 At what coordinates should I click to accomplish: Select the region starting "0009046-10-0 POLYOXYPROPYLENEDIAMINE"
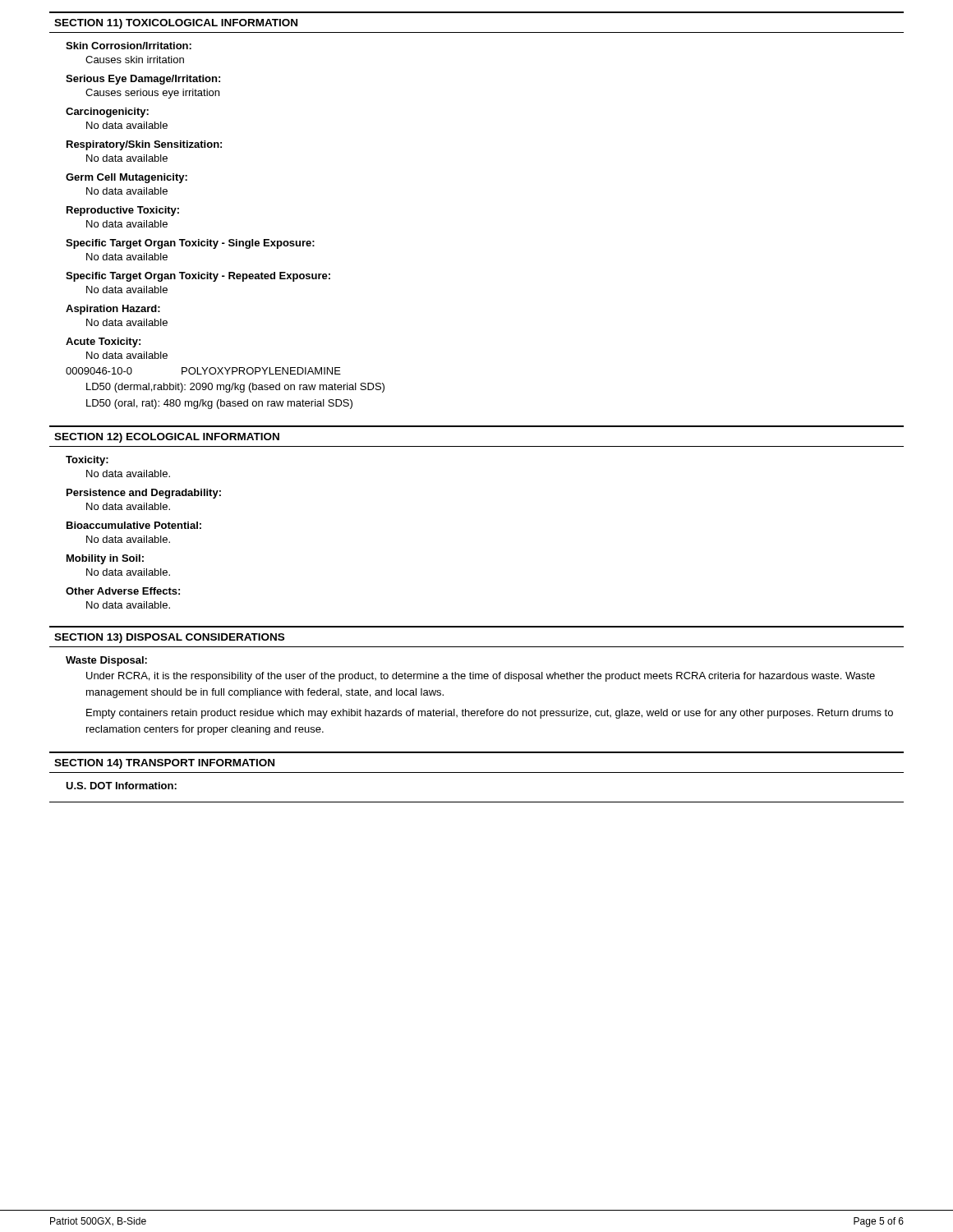point(203,371)
